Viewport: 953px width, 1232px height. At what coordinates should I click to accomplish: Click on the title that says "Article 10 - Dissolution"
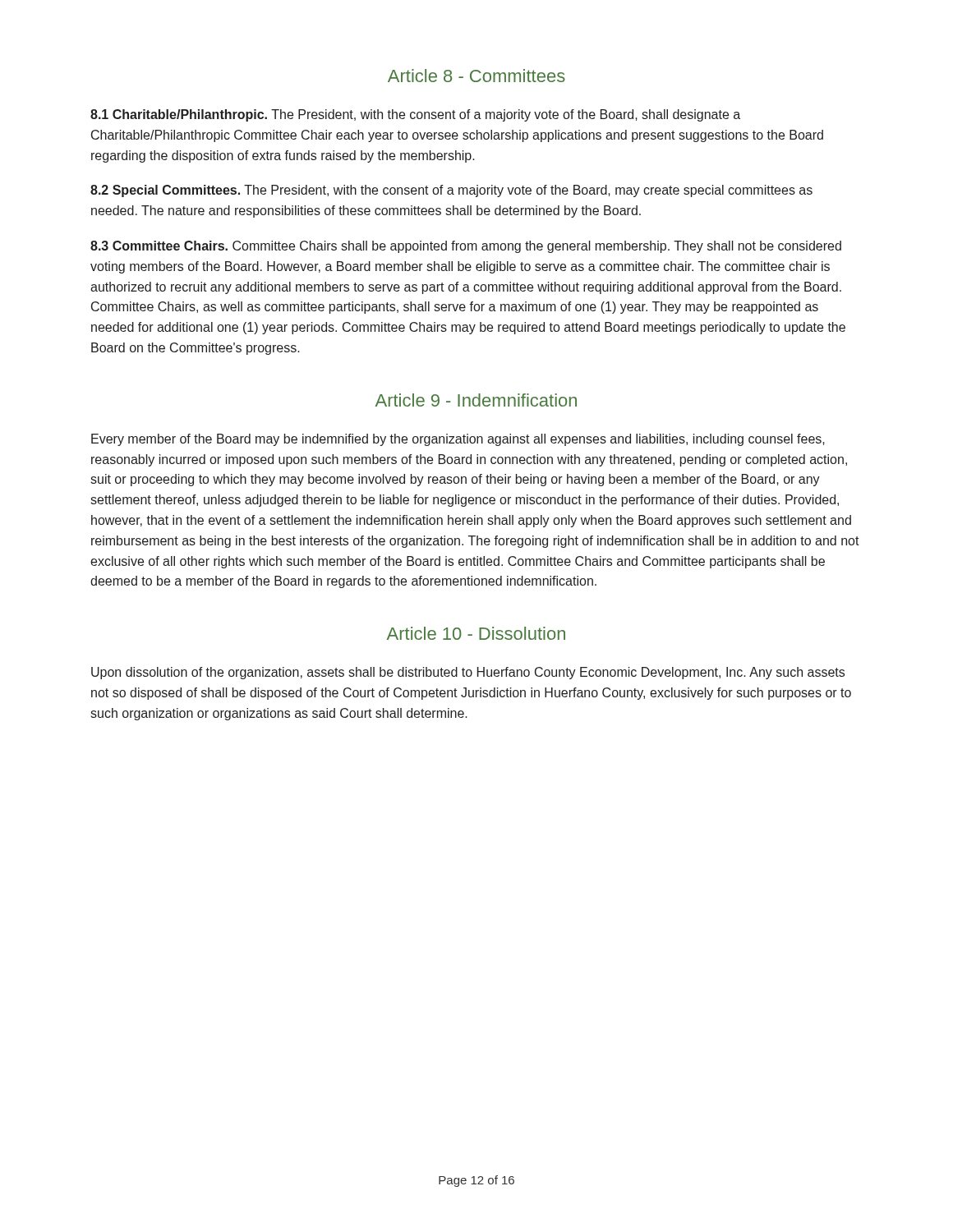coord(476,634)
